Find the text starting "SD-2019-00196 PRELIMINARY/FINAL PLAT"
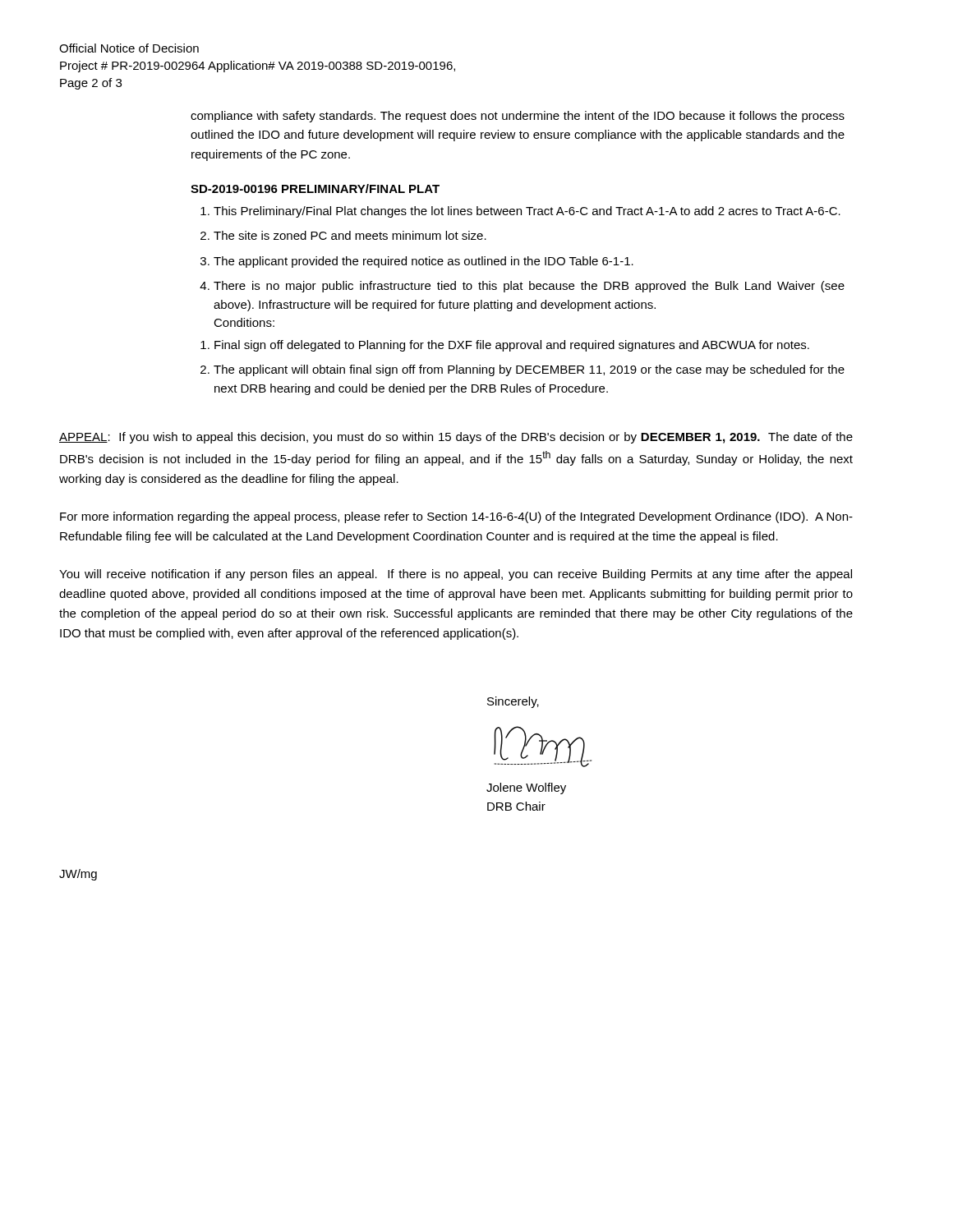 (315, 188)
